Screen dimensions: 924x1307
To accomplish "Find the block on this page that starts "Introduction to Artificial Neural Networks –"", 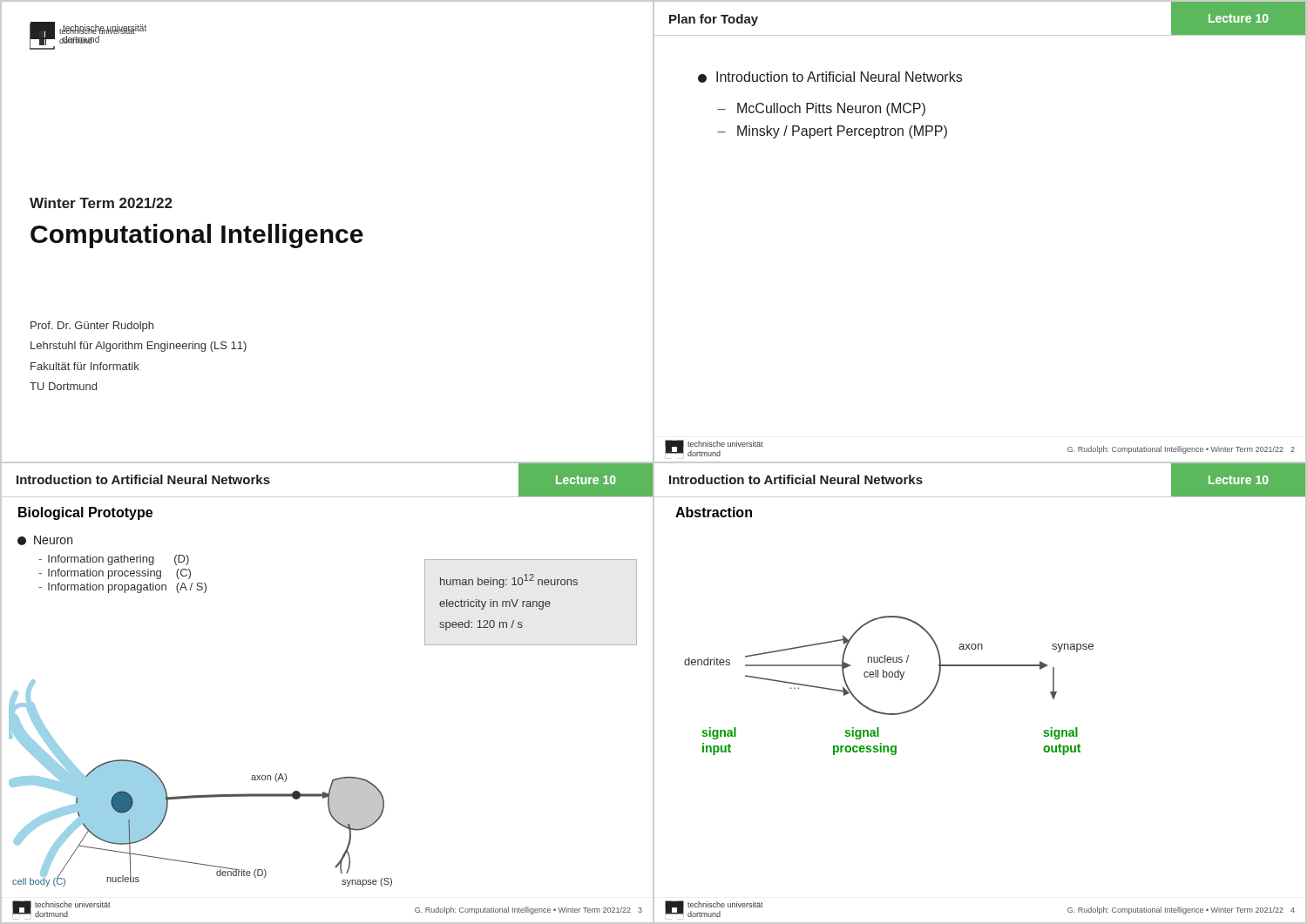I will pos(830,108).
